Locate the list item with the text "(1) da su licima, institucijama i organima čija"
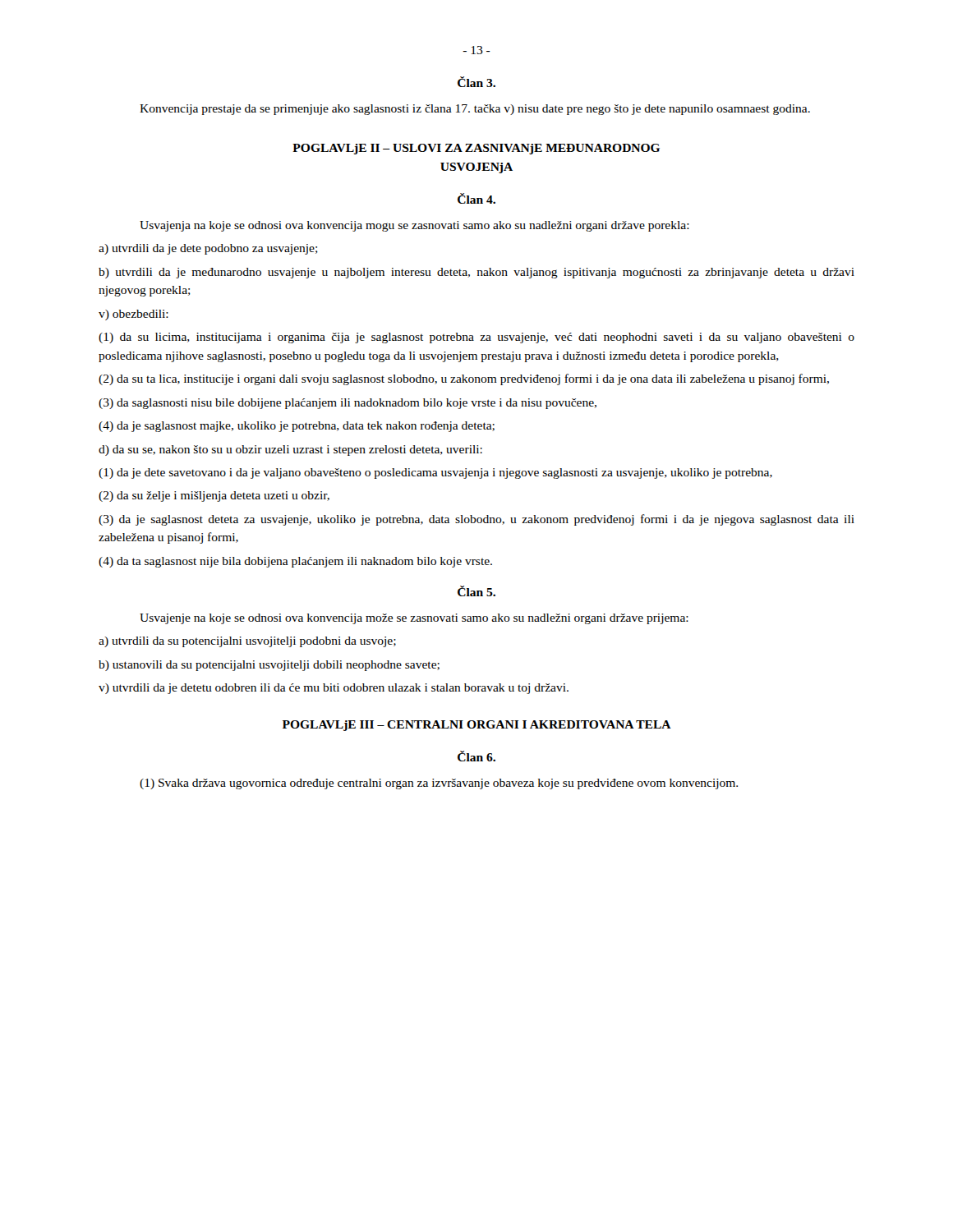 tap(476, 346)
